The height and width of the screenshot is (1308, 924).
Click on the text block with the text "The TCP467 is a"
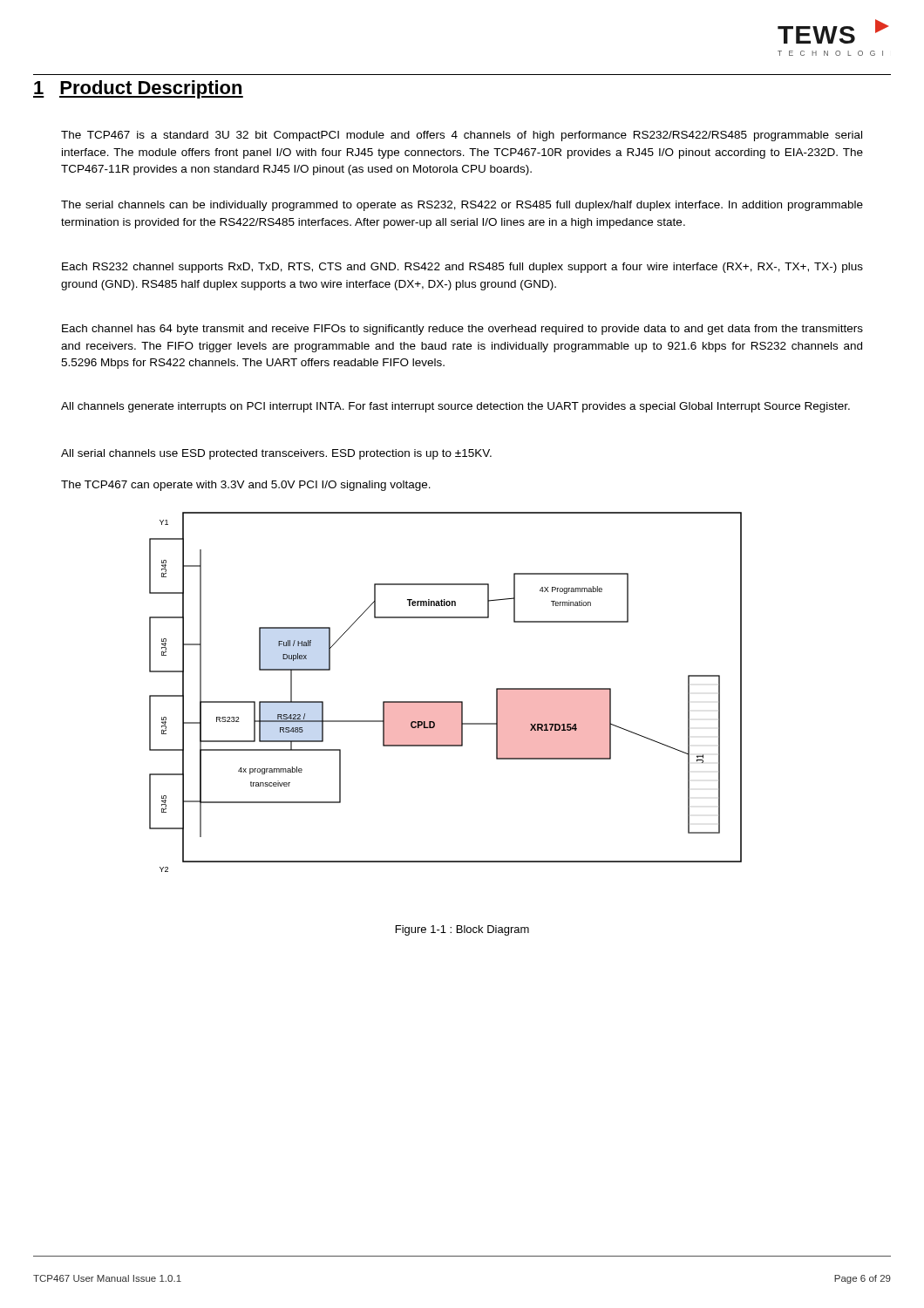462,152
